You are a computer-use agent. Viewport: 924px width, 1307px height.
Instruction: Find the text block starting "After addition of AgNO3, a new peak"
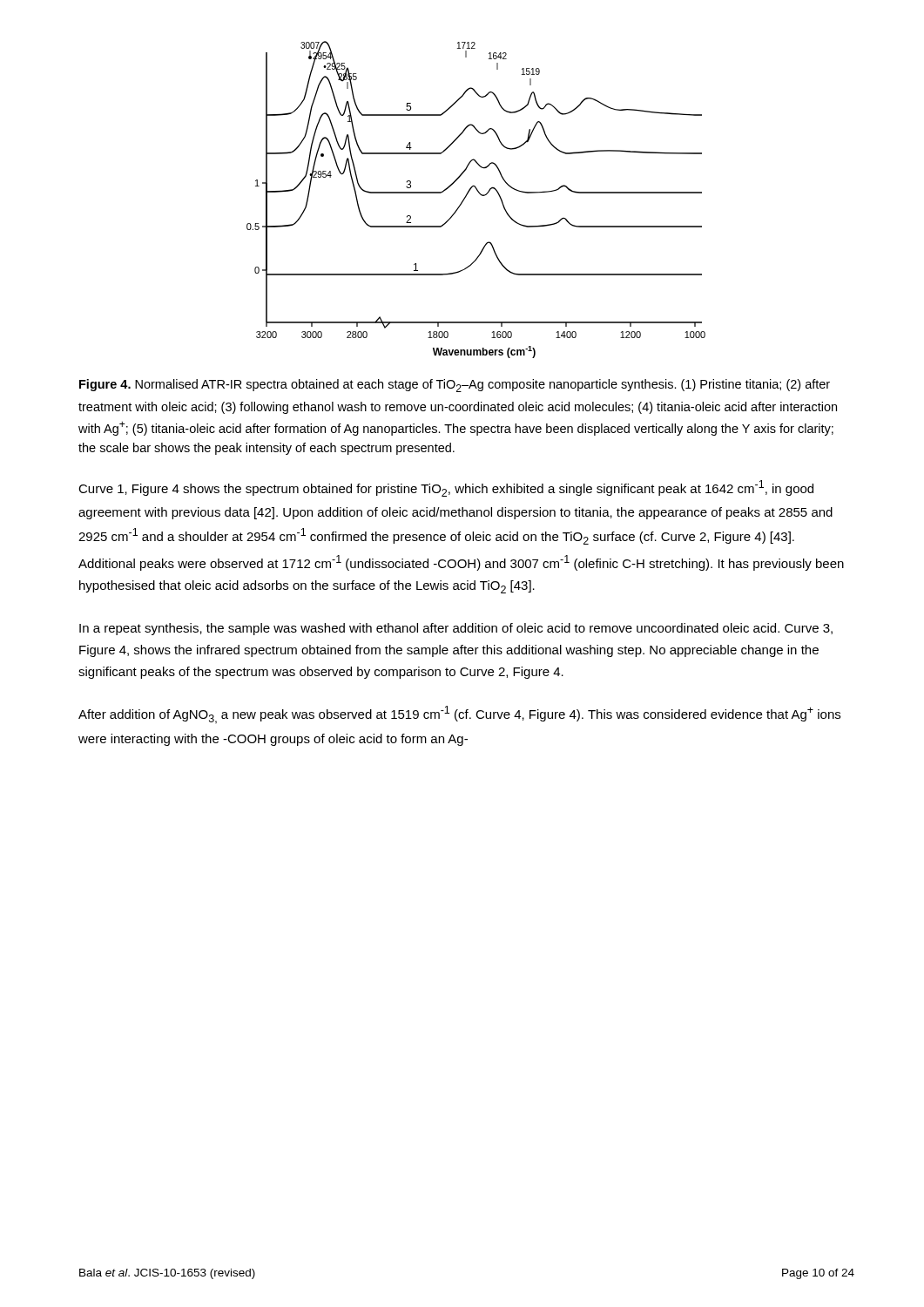click(x=460, y=725)
